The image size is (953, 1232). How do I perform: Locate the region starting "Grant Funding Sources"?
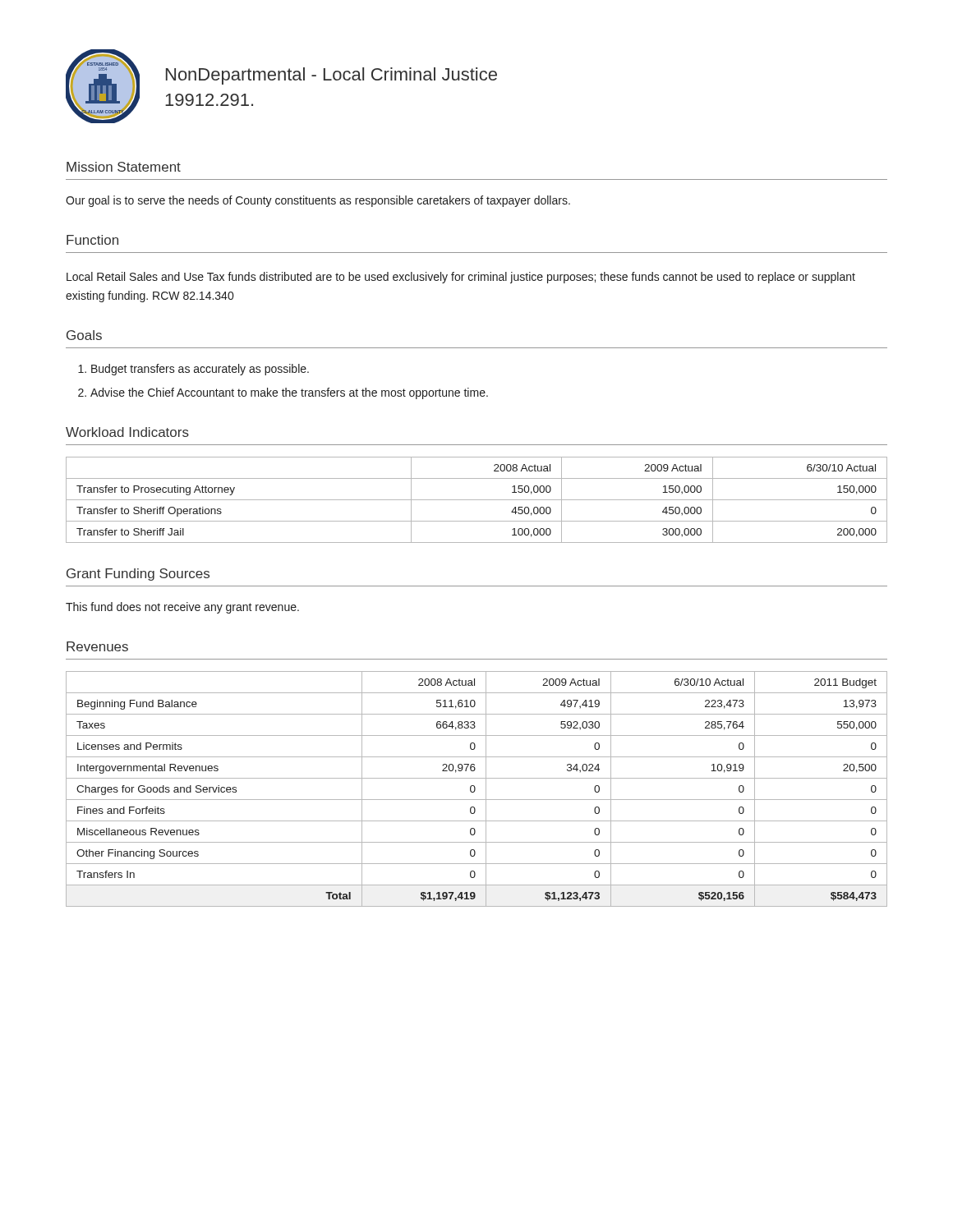tap(138, 574)
